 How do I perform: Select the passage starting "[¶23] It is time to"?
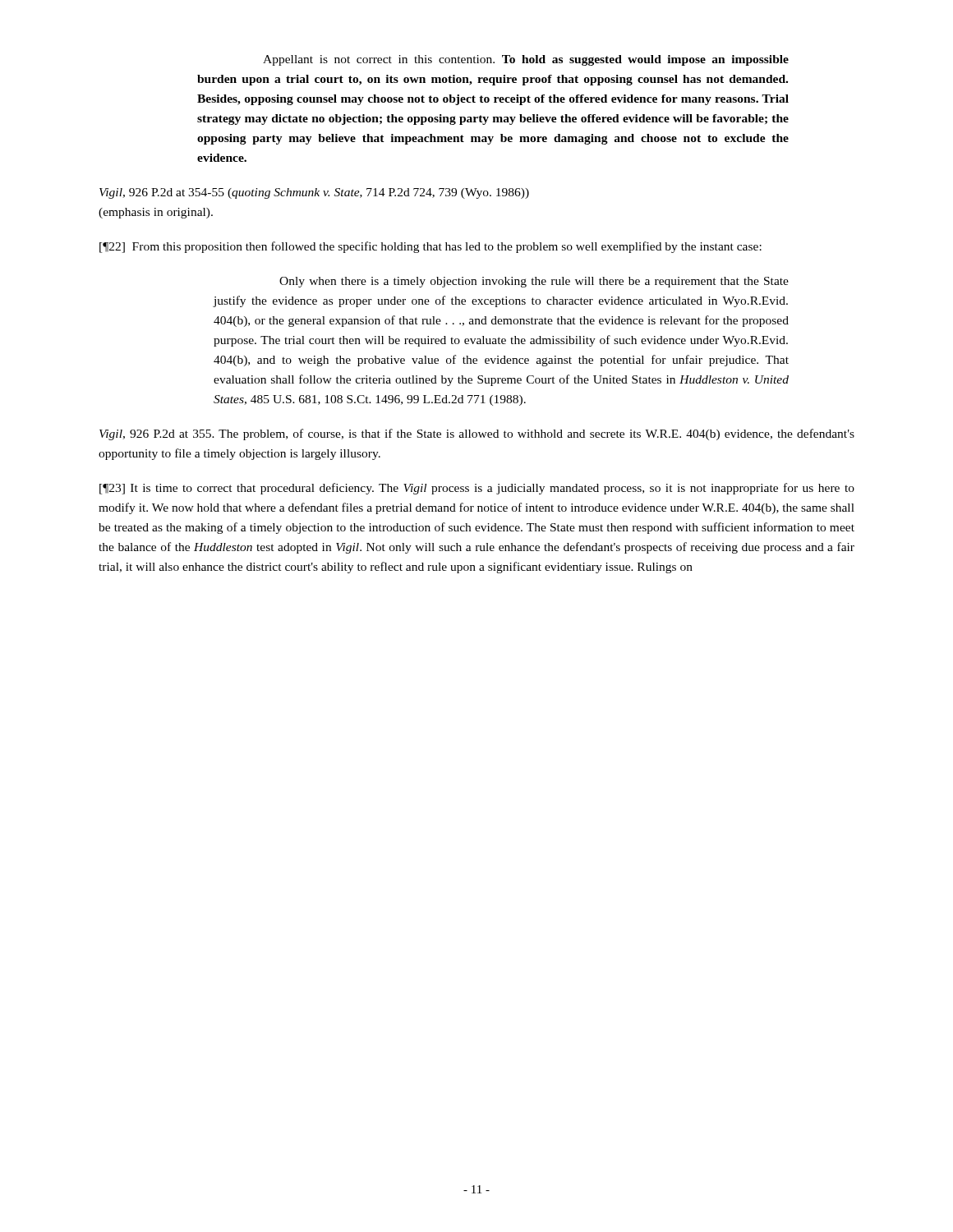pos(476,528)
